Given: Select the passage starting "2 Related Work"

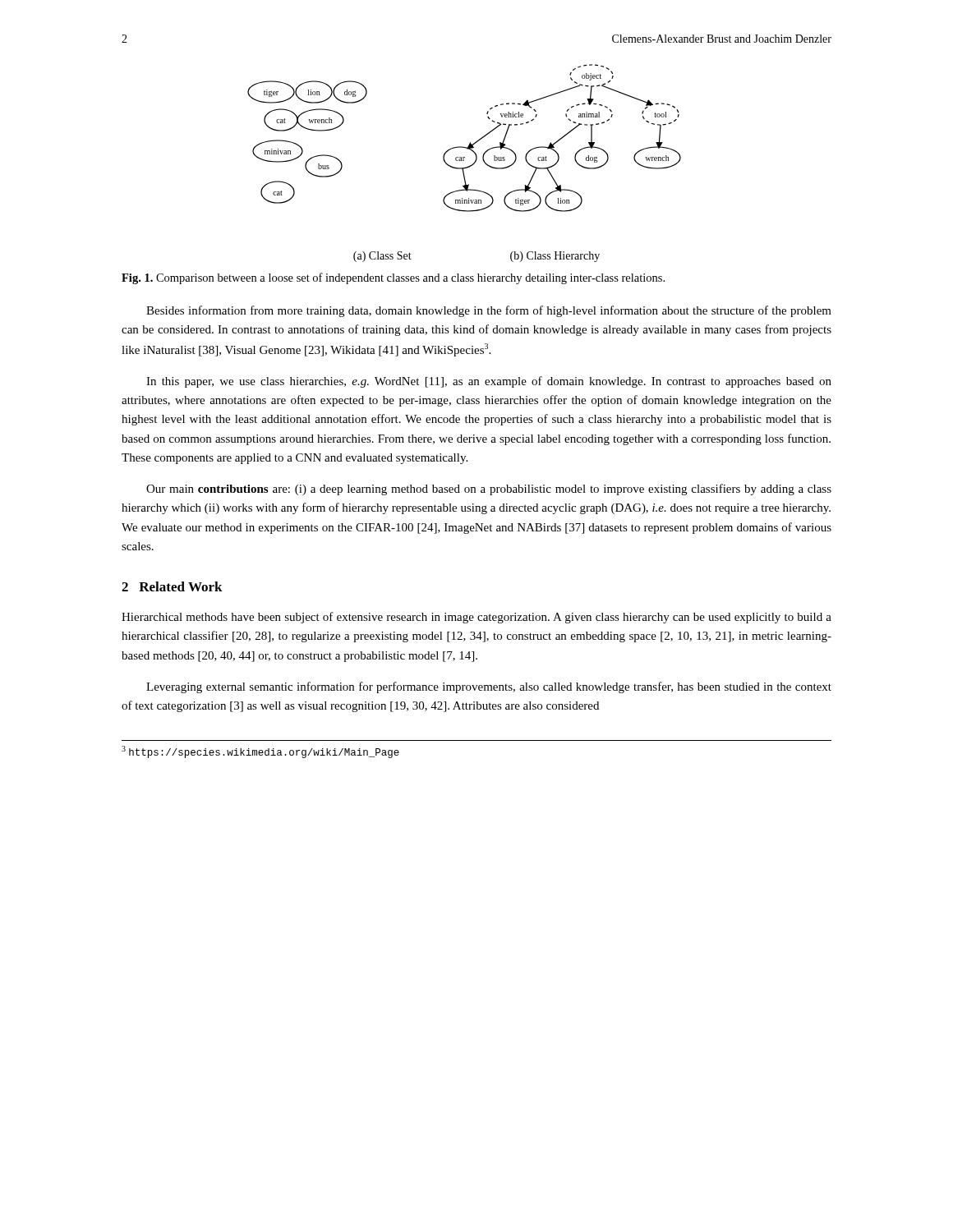Looking at the screenshot, I should point(172,587).
